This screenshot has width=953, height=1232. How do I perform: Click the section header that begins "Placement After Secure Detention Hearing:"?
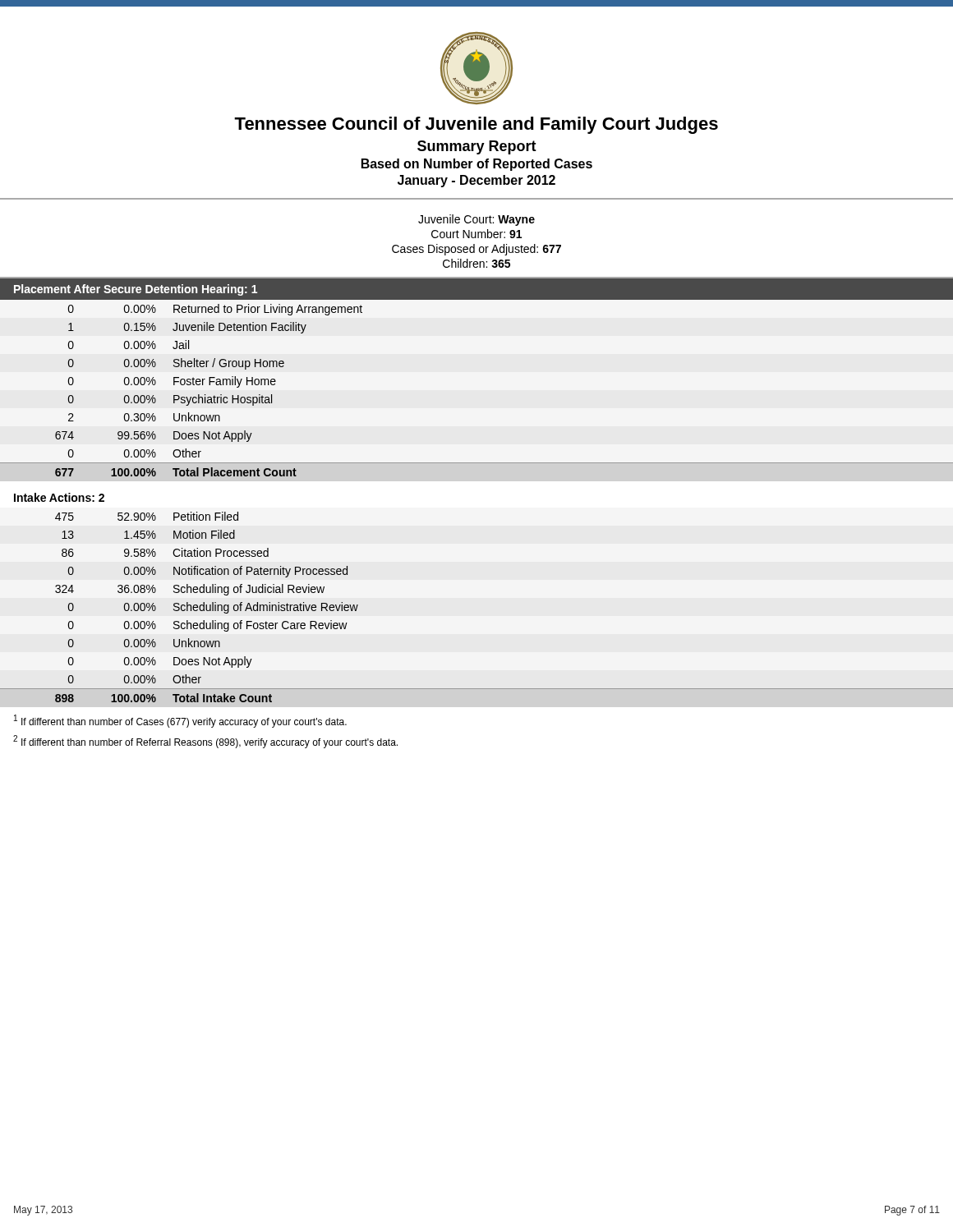[135, 289]
